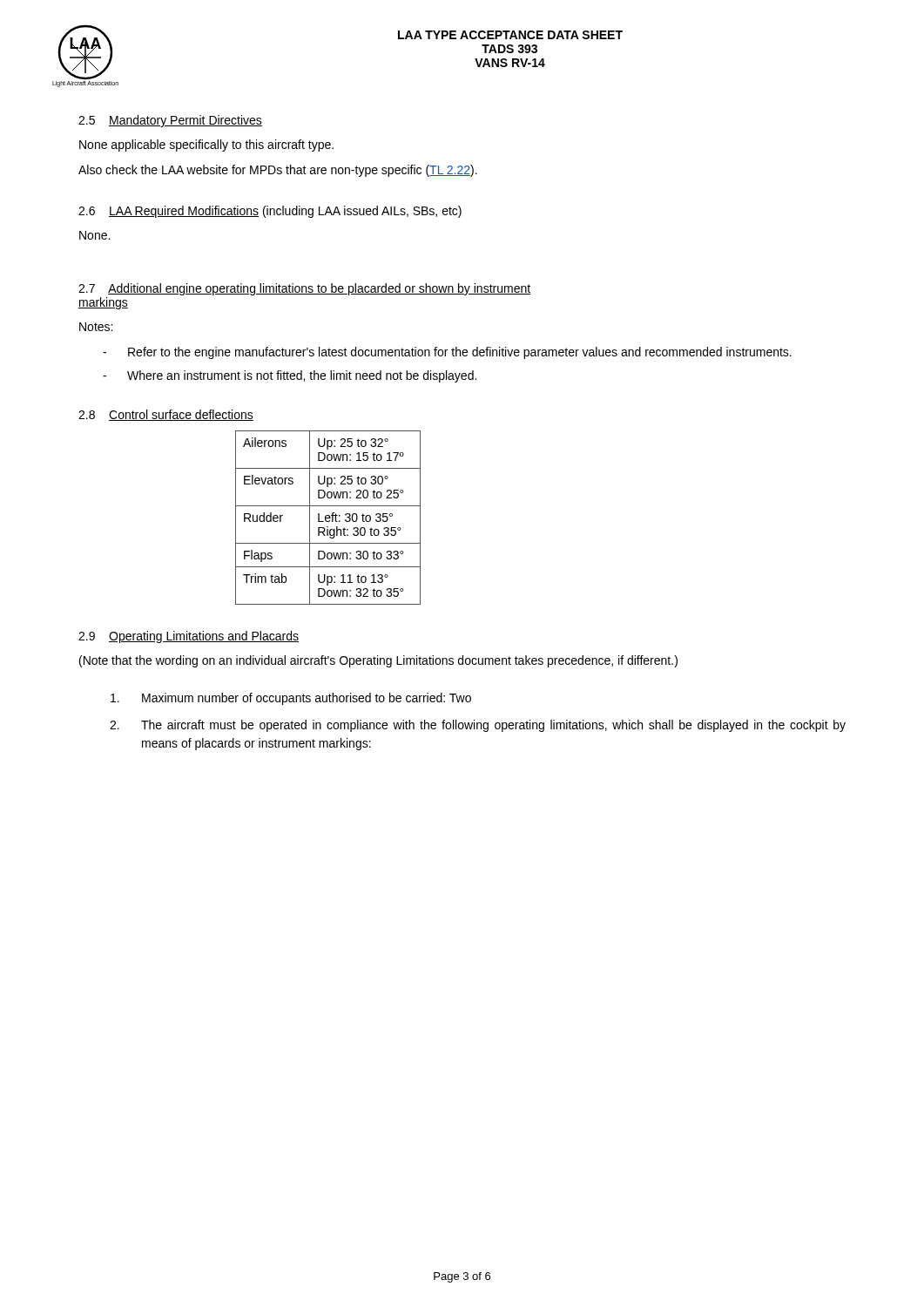Navigate to the region starting "- Where an instrument is not fitted, the"
The image size is (924, 1307).
tap(462, 376)
